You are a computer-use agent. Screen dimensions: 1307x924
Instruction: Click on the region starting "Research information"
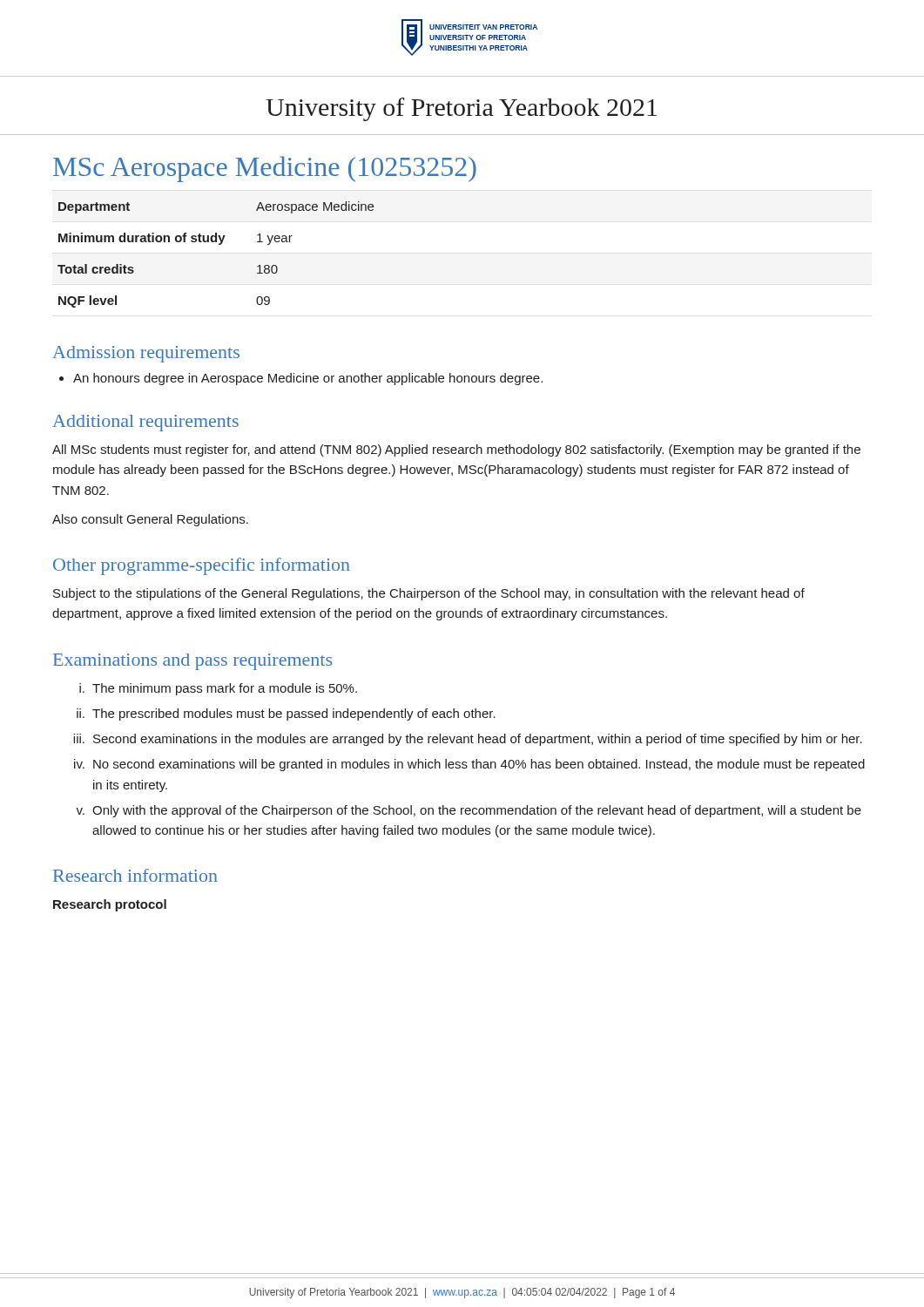(135, 875)
